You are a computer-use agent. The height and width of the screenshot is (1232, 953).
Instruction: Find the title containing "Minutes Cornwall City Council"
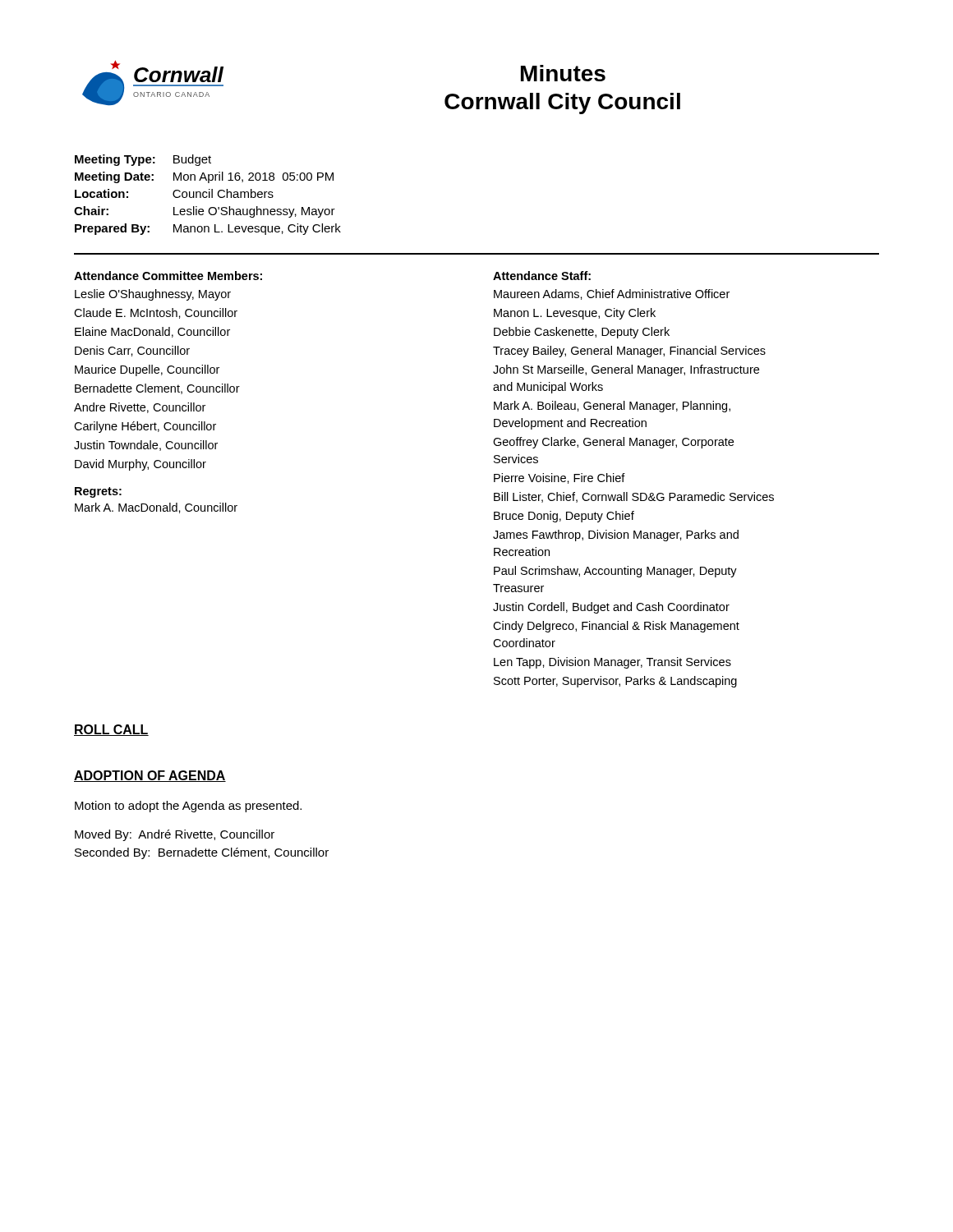click(x=563, y=87)
